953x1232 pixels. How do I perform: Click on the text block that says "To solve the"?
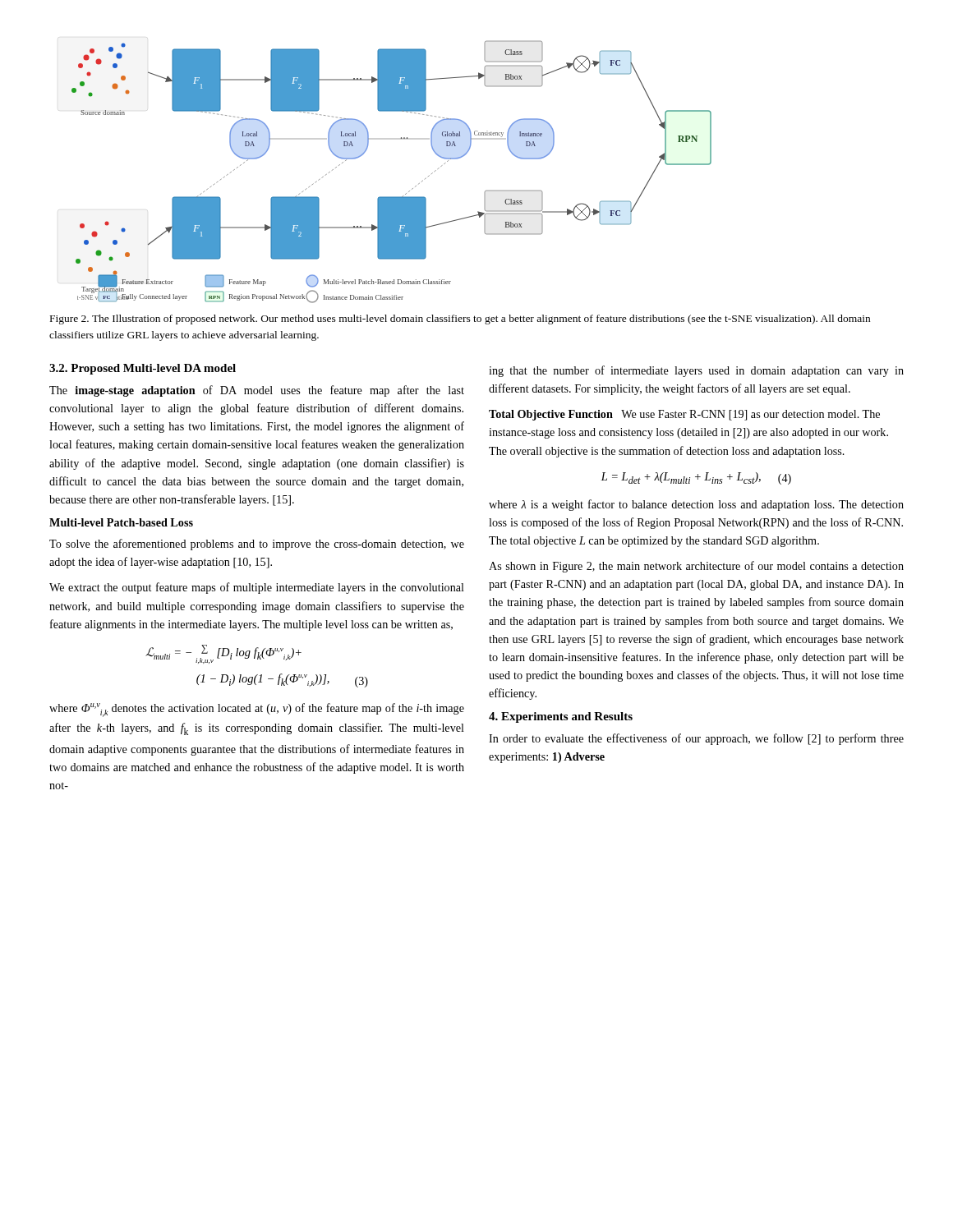[257, 553]
